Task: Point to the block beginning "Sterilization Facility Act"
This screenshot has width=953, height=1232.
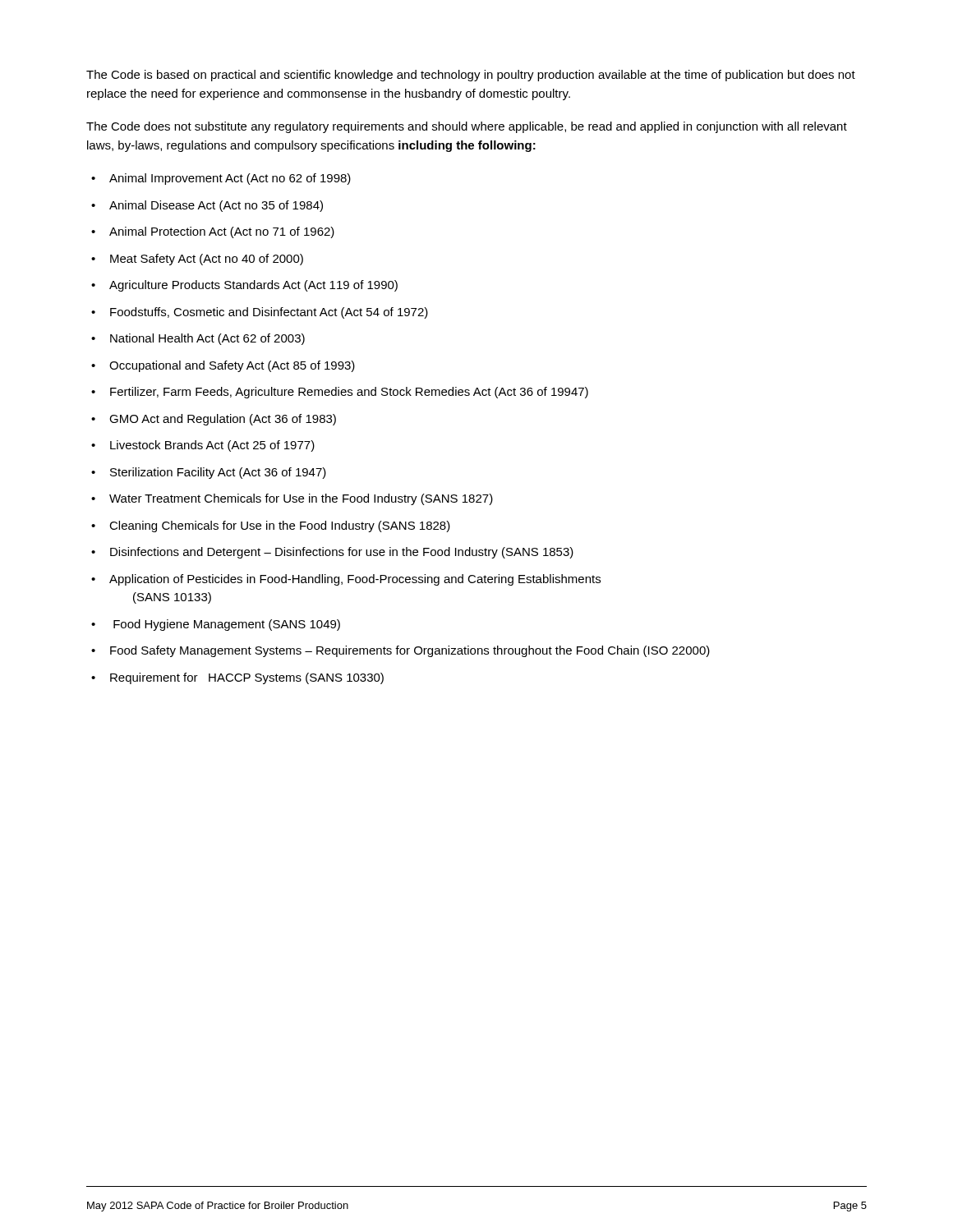Action: pos(209,473)
